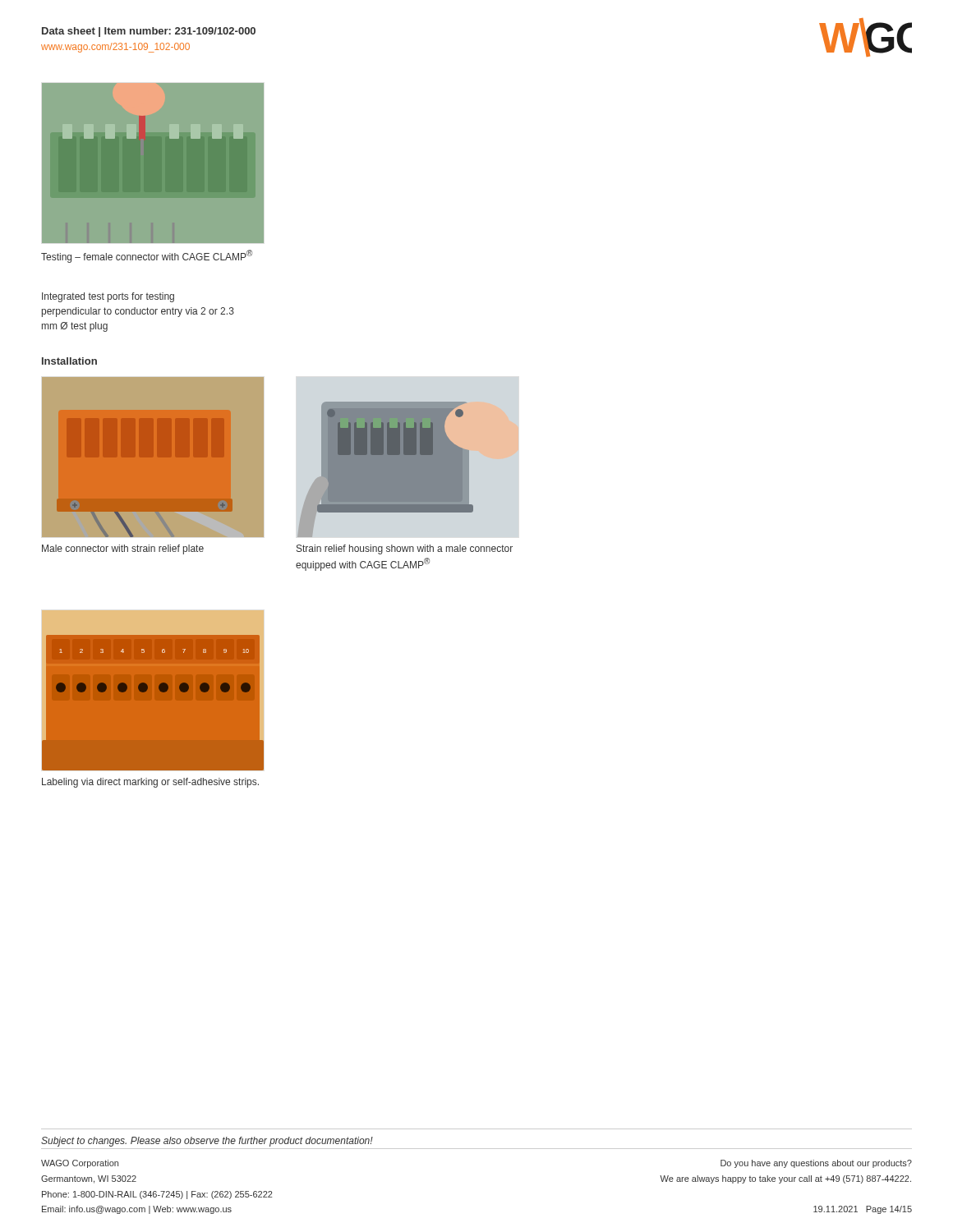Screen dimensions: 1232x953
Task: Select the caption with the text "Male connector with strain"
Action: pos(122,549)
